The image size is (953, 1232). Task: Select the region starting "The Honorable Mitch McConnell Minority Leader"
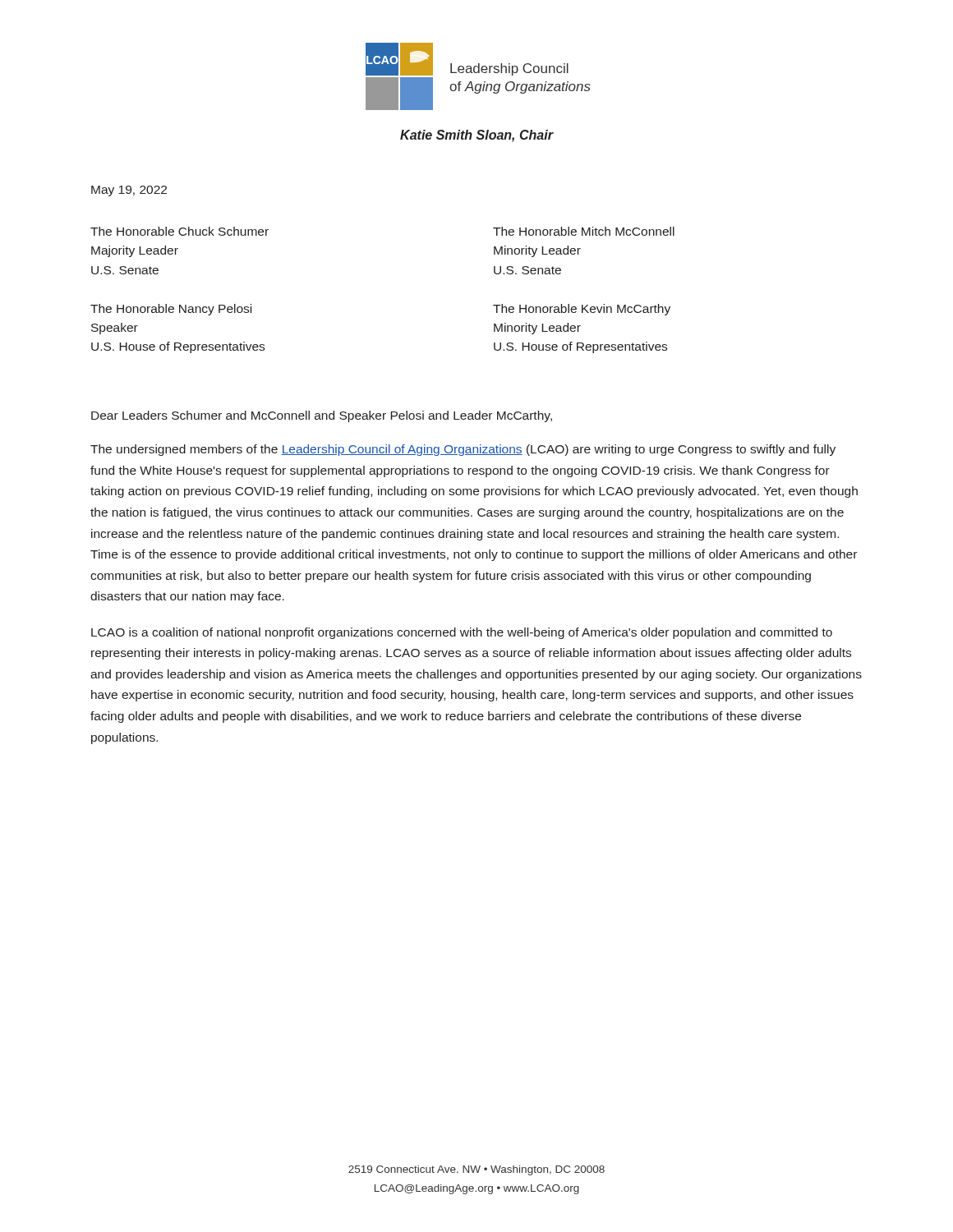coord(584,250)
